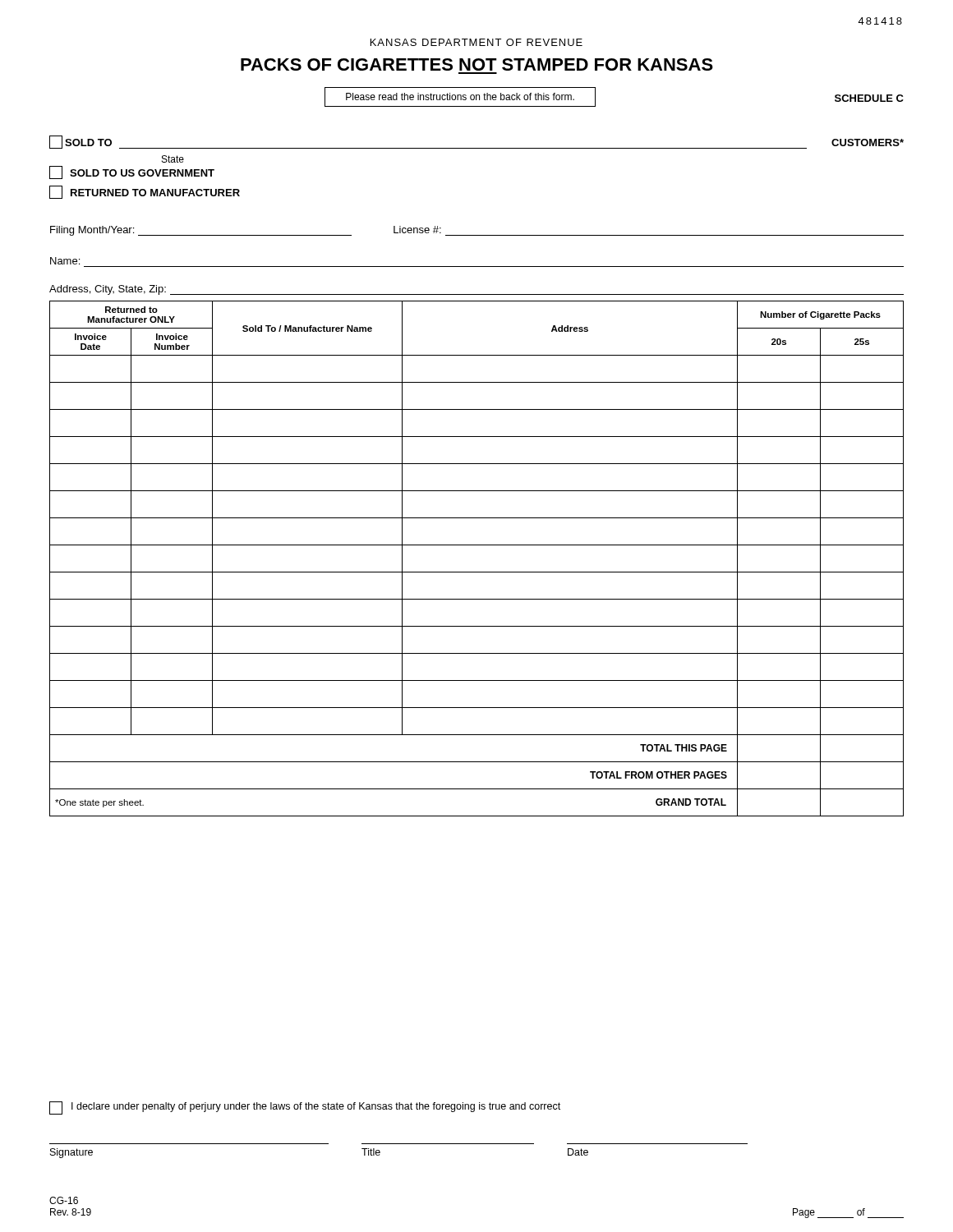Select the text block starting "SCHEDULE C"
This screenshot has height=1232, width=953.
(869, 98)
